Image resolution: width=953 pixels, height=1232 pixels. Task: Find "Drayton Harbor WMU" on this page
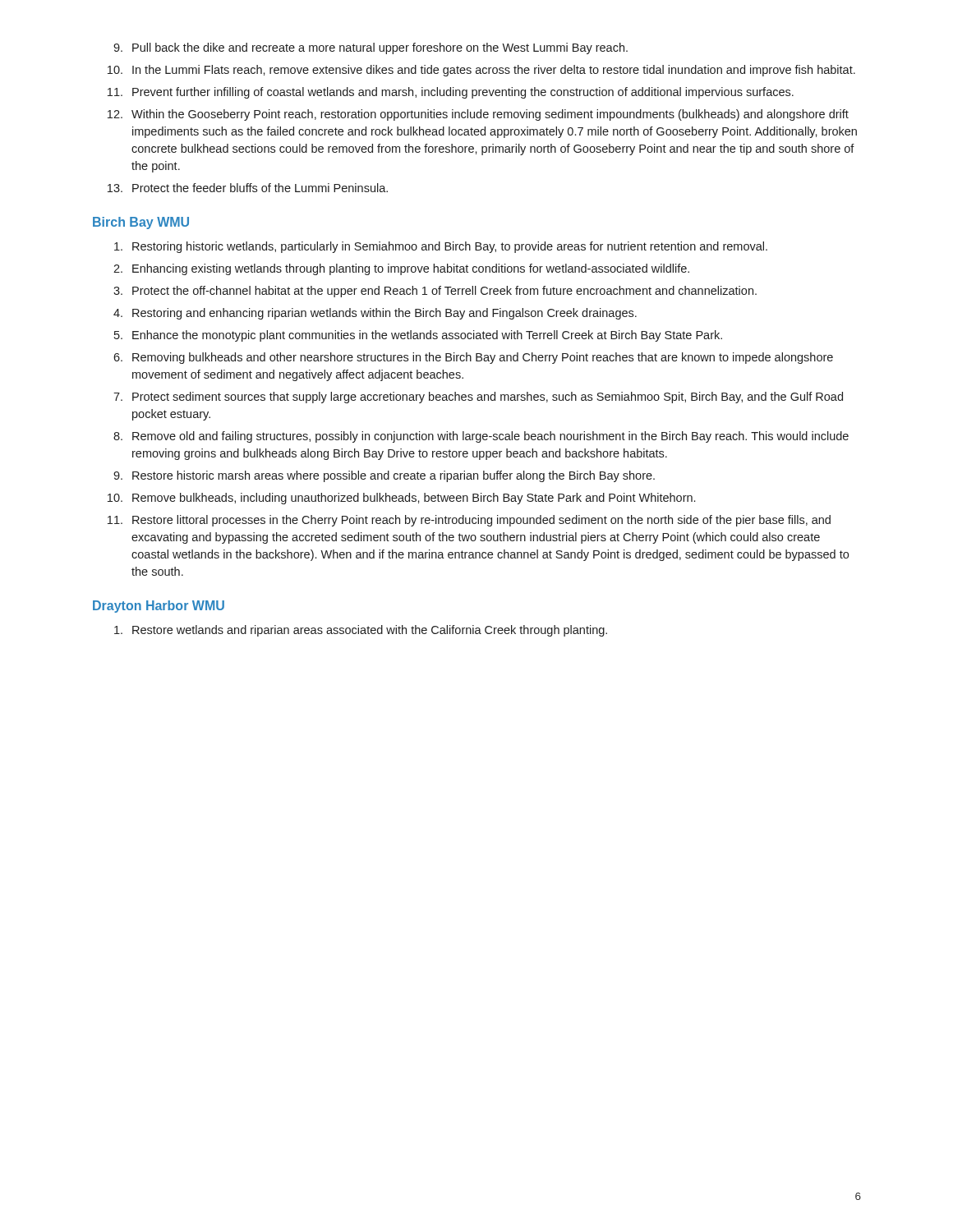click(158, 606)
